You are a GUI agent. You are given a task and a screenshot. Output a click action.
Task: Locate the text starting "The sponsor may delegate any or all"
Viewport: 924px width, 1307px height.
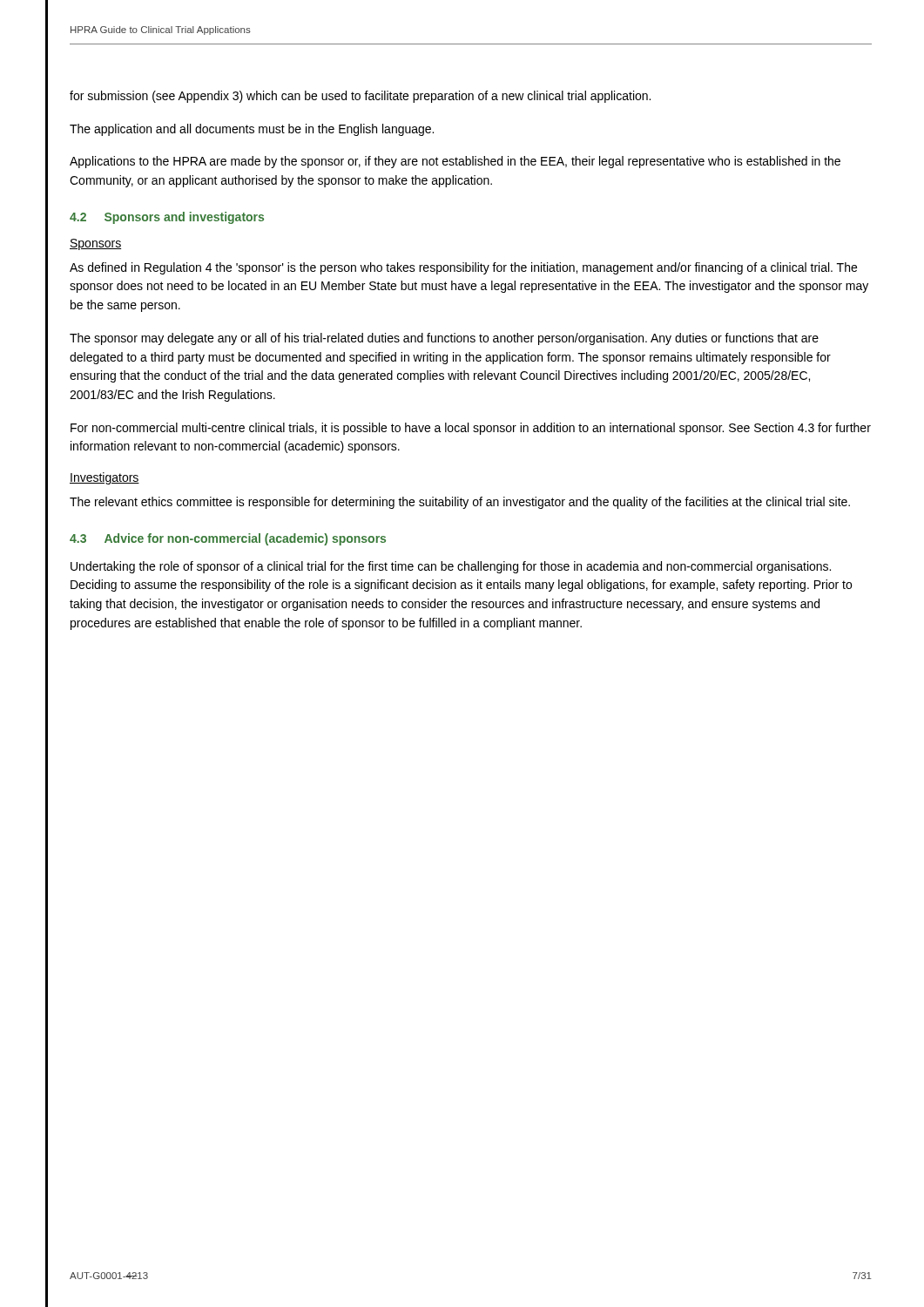coord(450,366)
